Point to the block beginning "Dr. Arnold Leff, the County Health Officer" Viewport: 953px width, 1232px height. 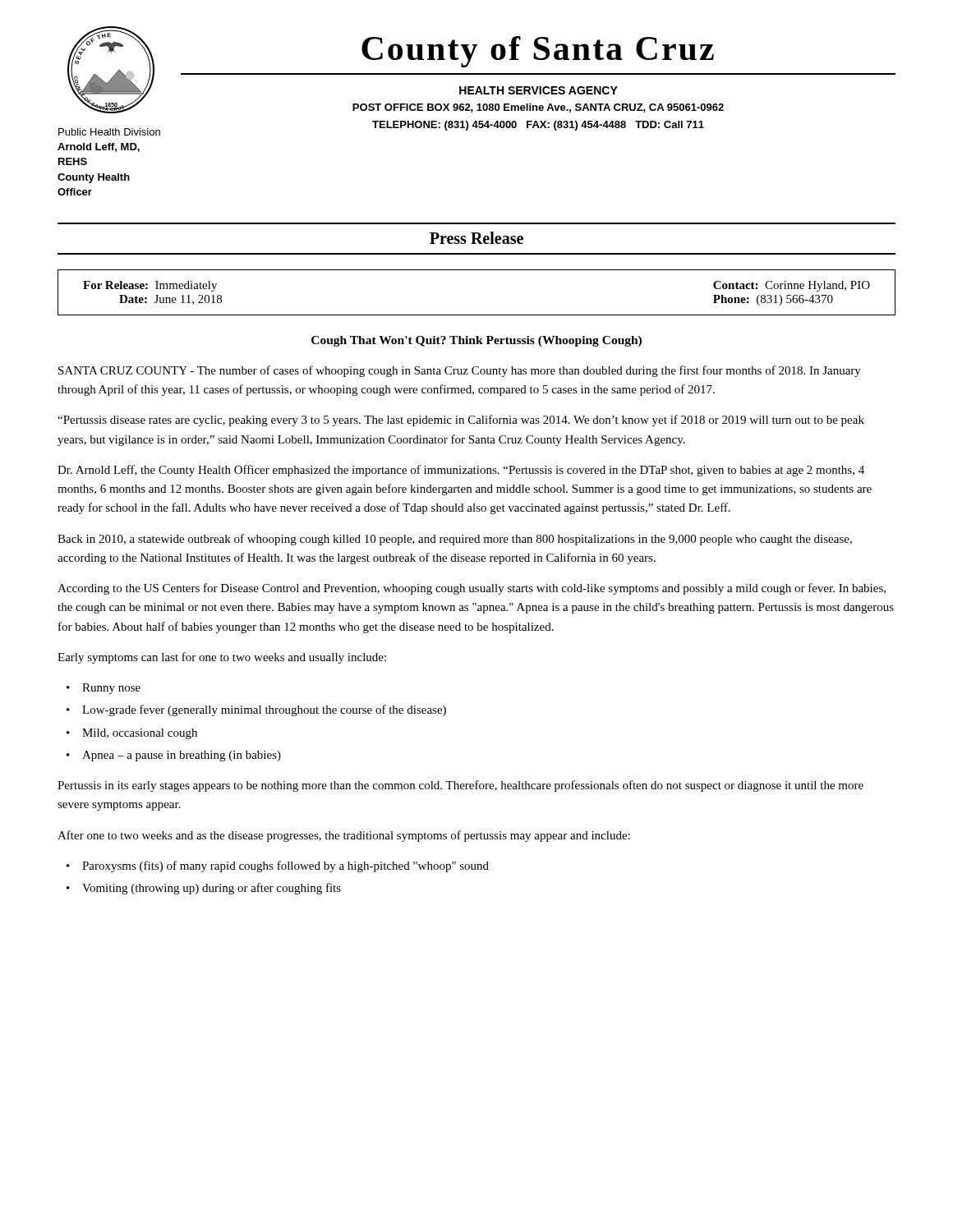tap(465, 489)
